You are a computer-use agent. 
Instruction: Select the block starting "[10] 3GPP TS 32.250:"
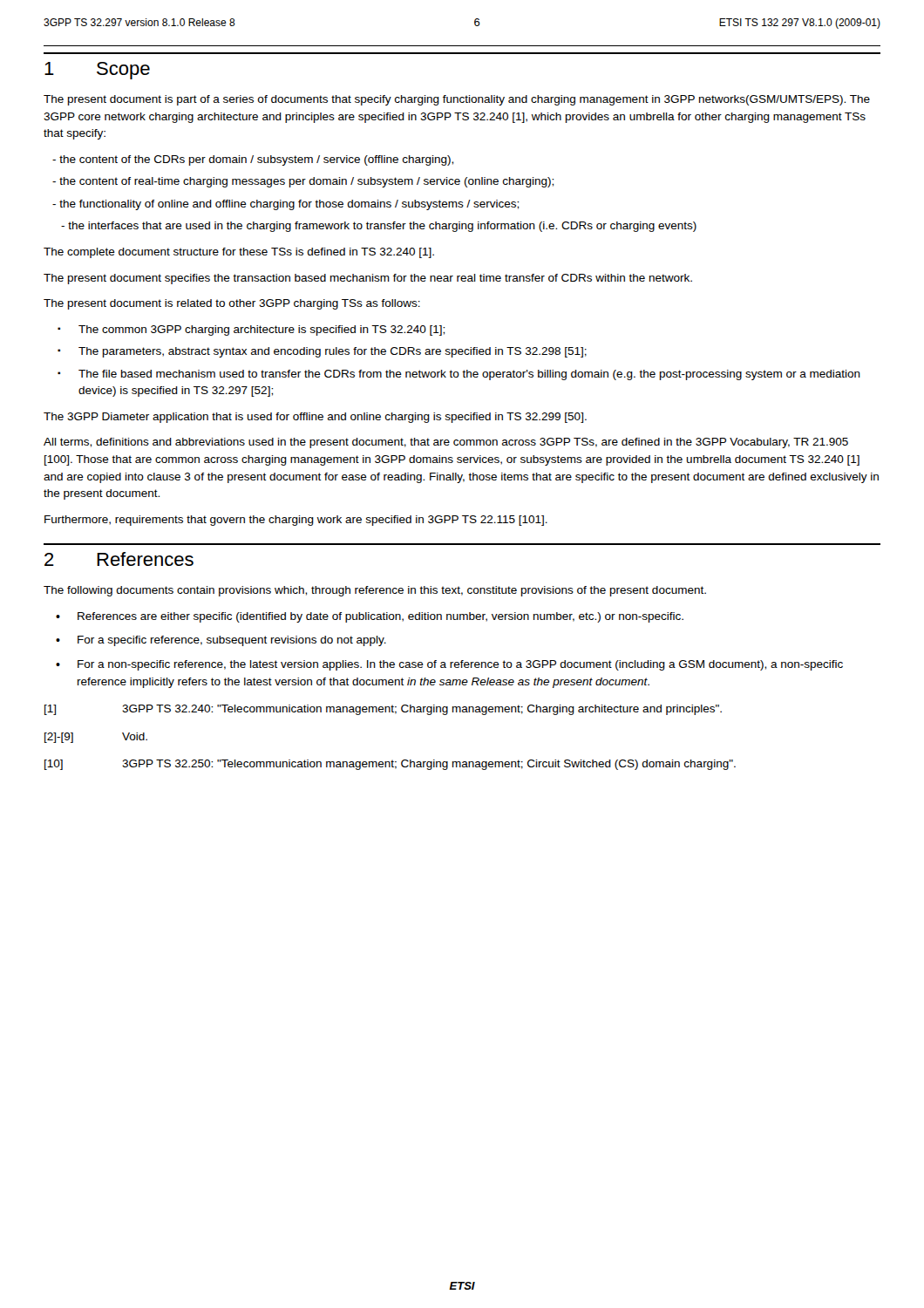pyautogui.click(x=462, y=765)
